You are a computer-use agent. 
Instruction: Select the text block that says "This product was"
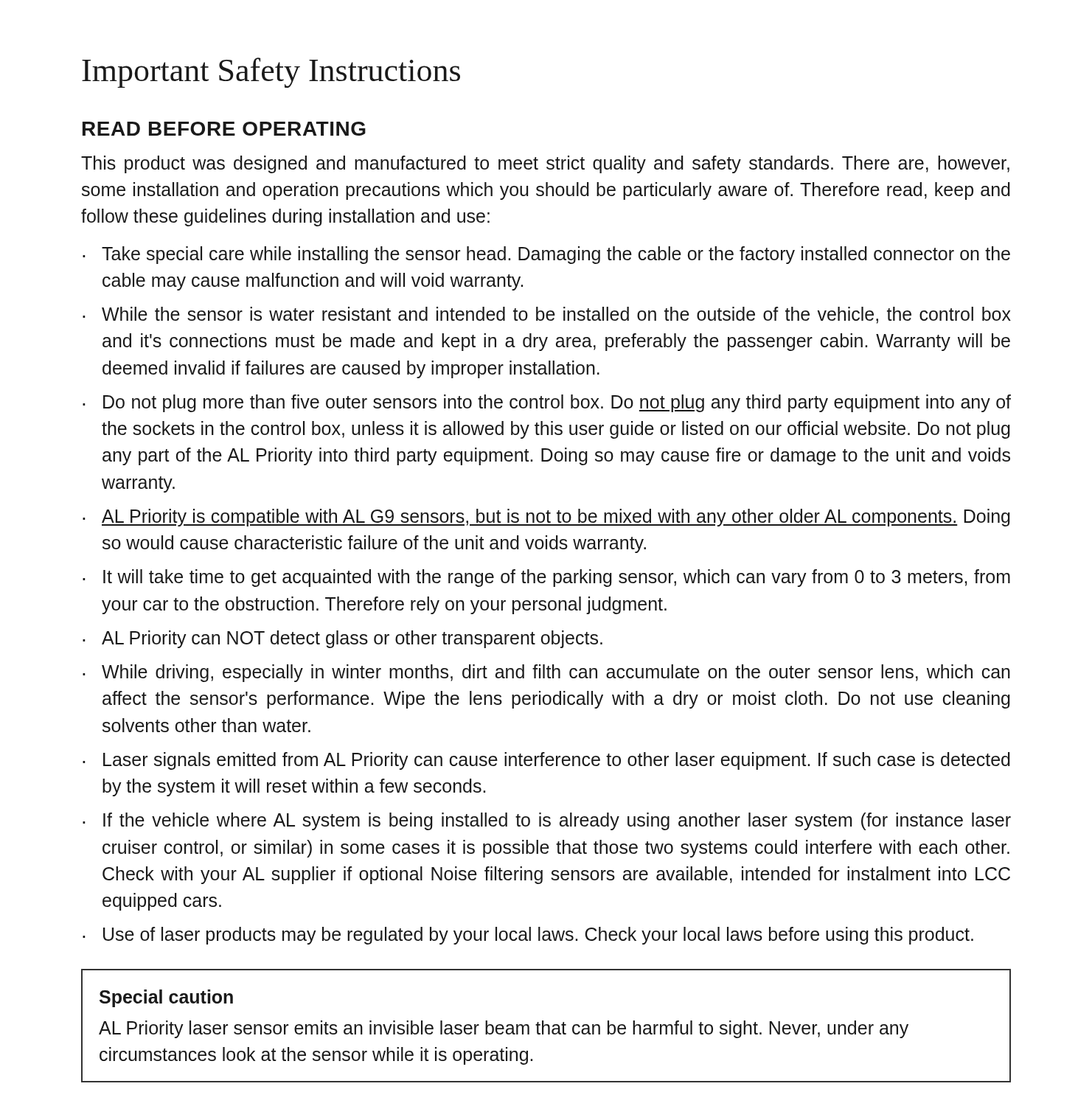(x=546, y=190)
